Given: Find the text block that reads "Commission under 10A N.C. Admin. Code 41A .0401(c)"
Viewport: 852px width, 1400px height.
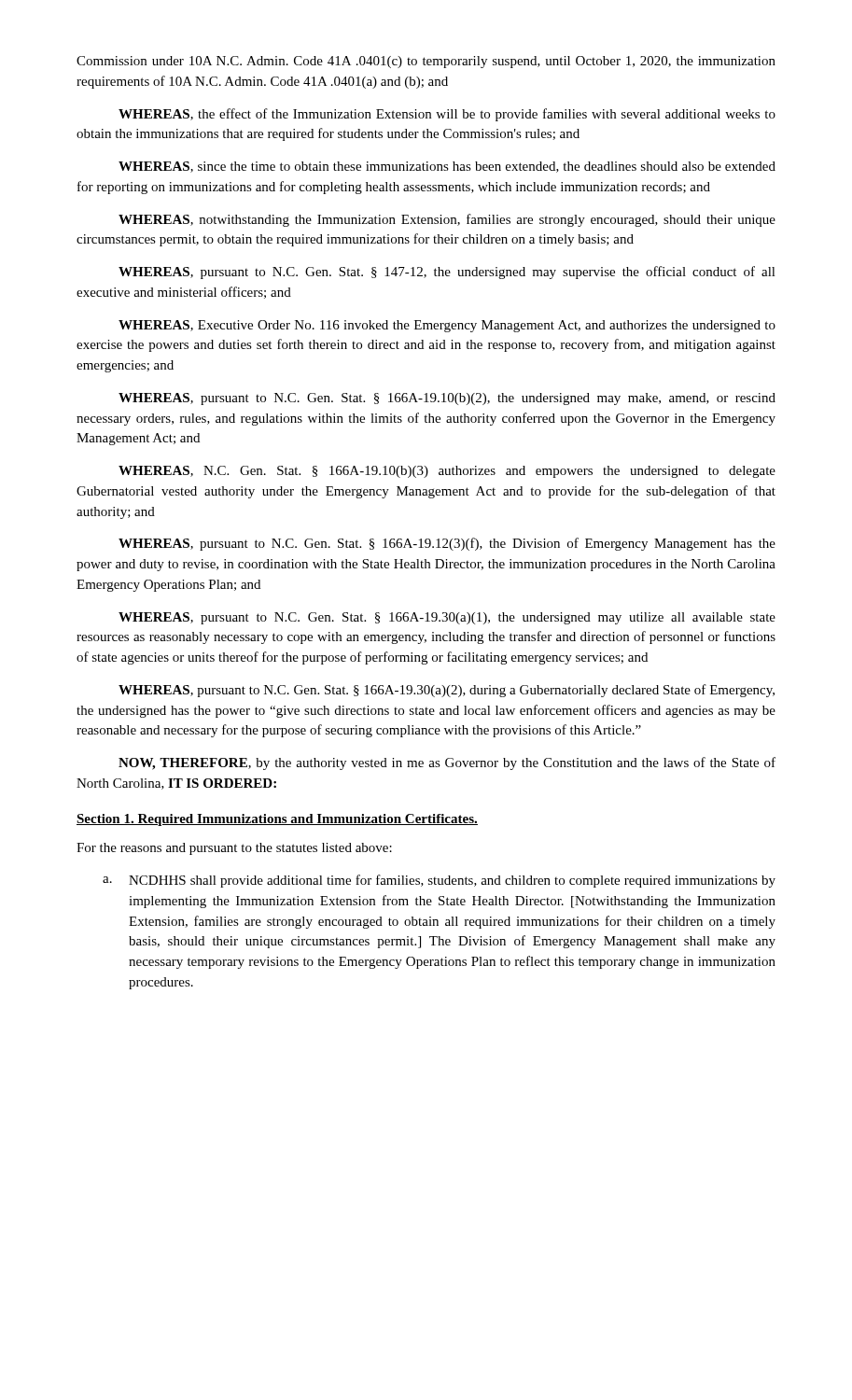Looking at the screenshot, I should (426, 72).
